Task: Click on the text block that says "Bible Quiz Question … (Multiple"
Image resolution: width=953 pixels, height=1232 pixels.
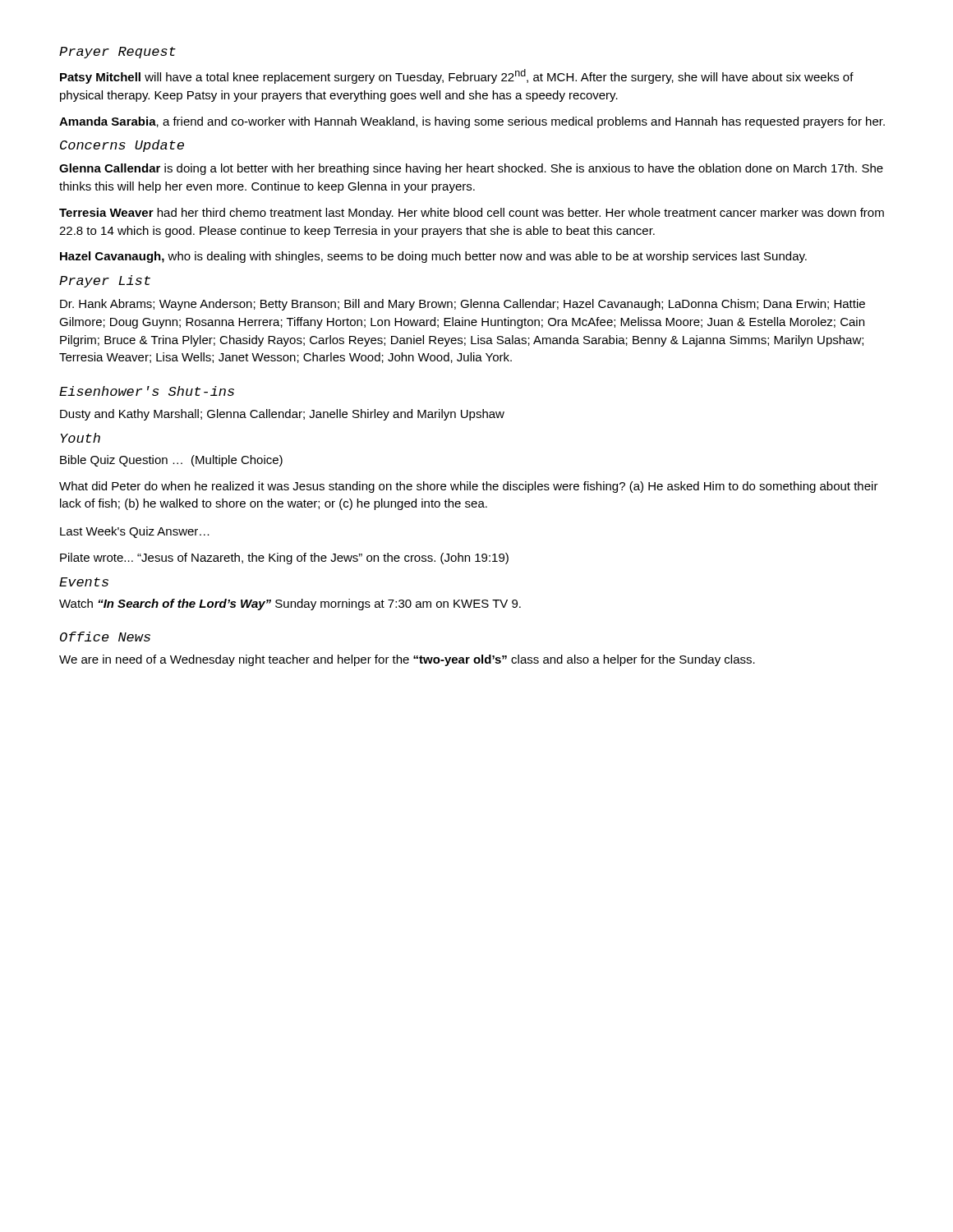Action: 171,459
